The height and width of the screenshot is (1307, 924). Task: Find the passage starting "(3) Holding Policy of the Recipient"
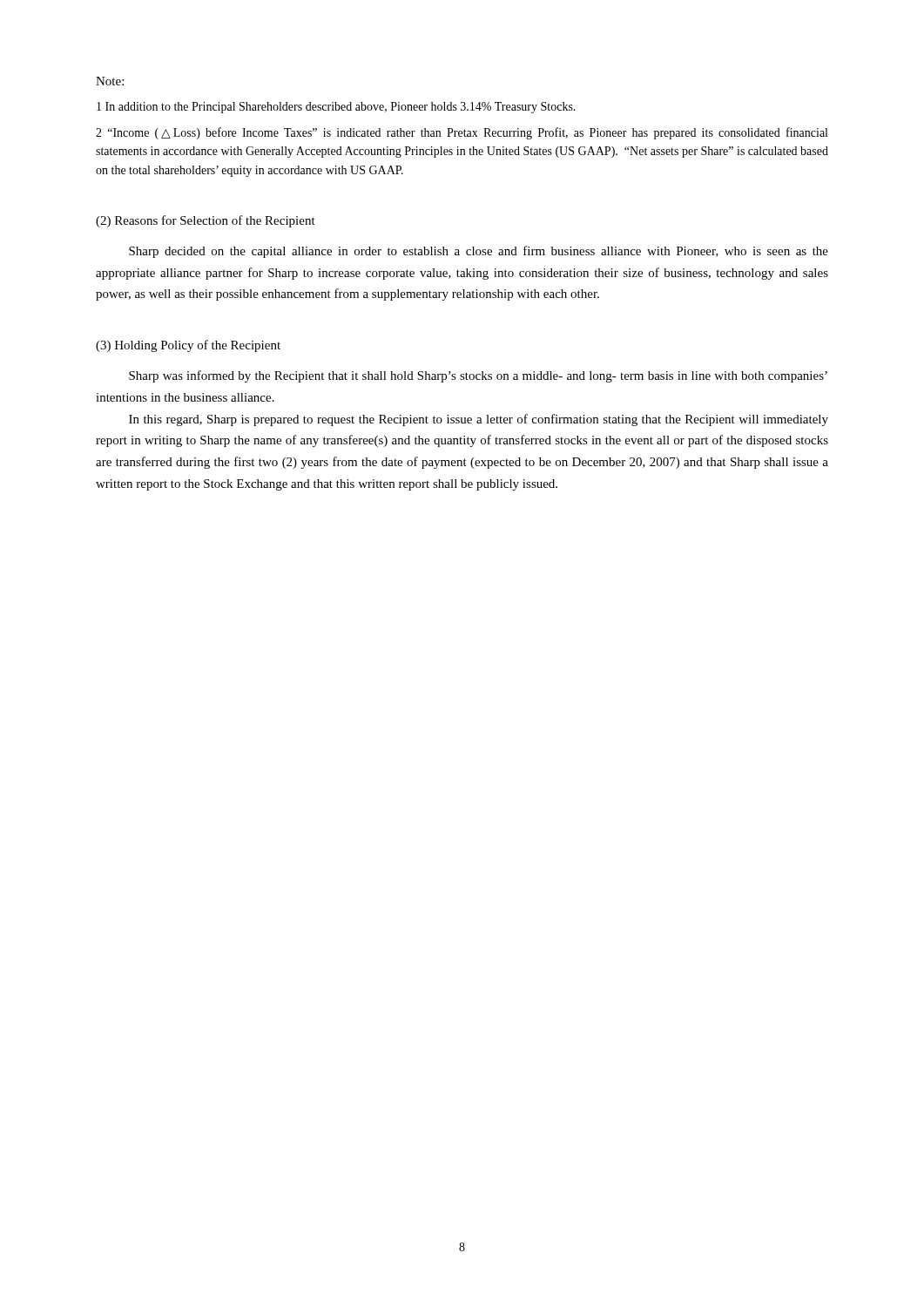[188, 345]
